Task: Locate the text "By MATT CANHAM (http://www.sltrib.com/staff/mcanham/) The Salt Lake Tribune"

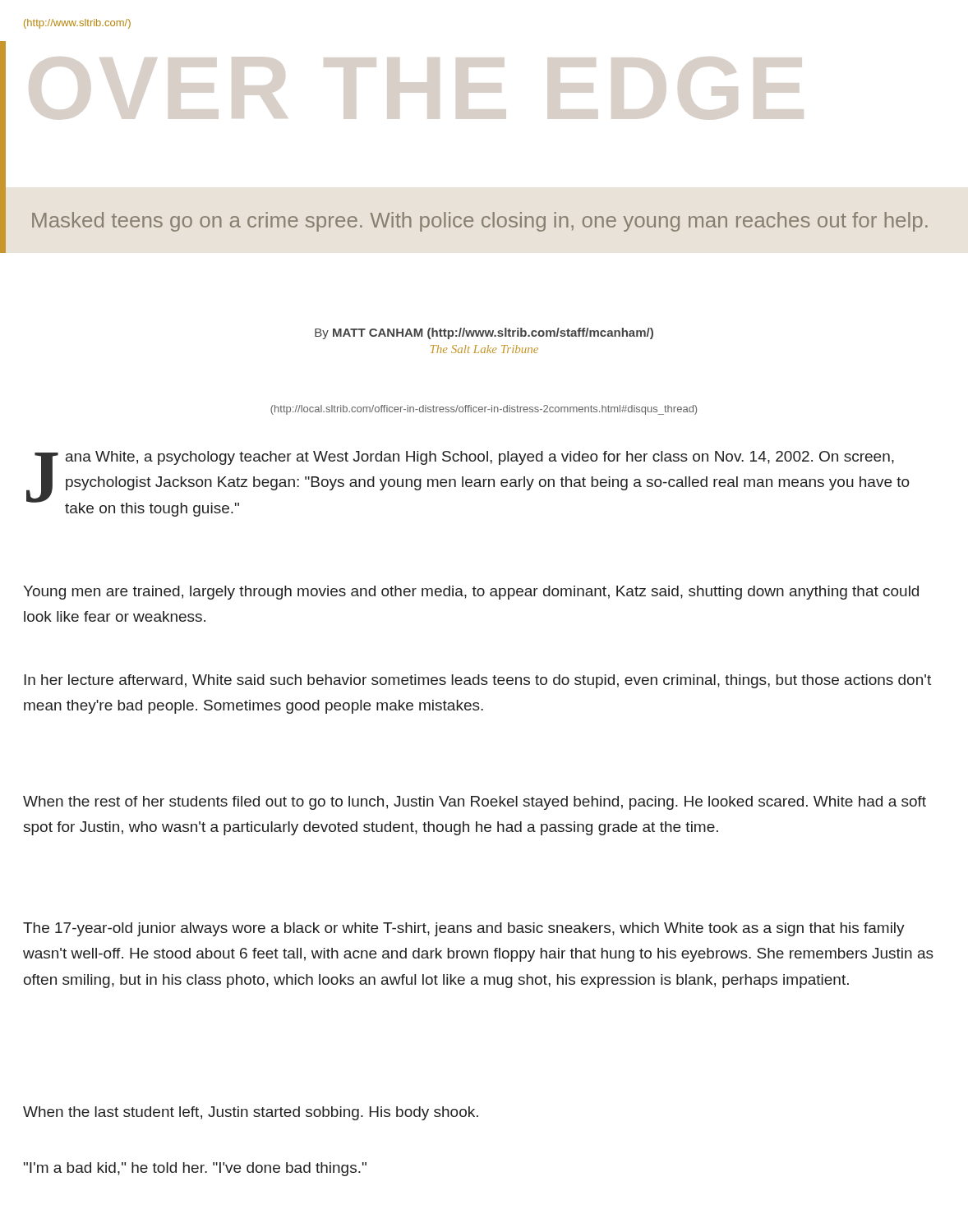Action: [484, 341]
